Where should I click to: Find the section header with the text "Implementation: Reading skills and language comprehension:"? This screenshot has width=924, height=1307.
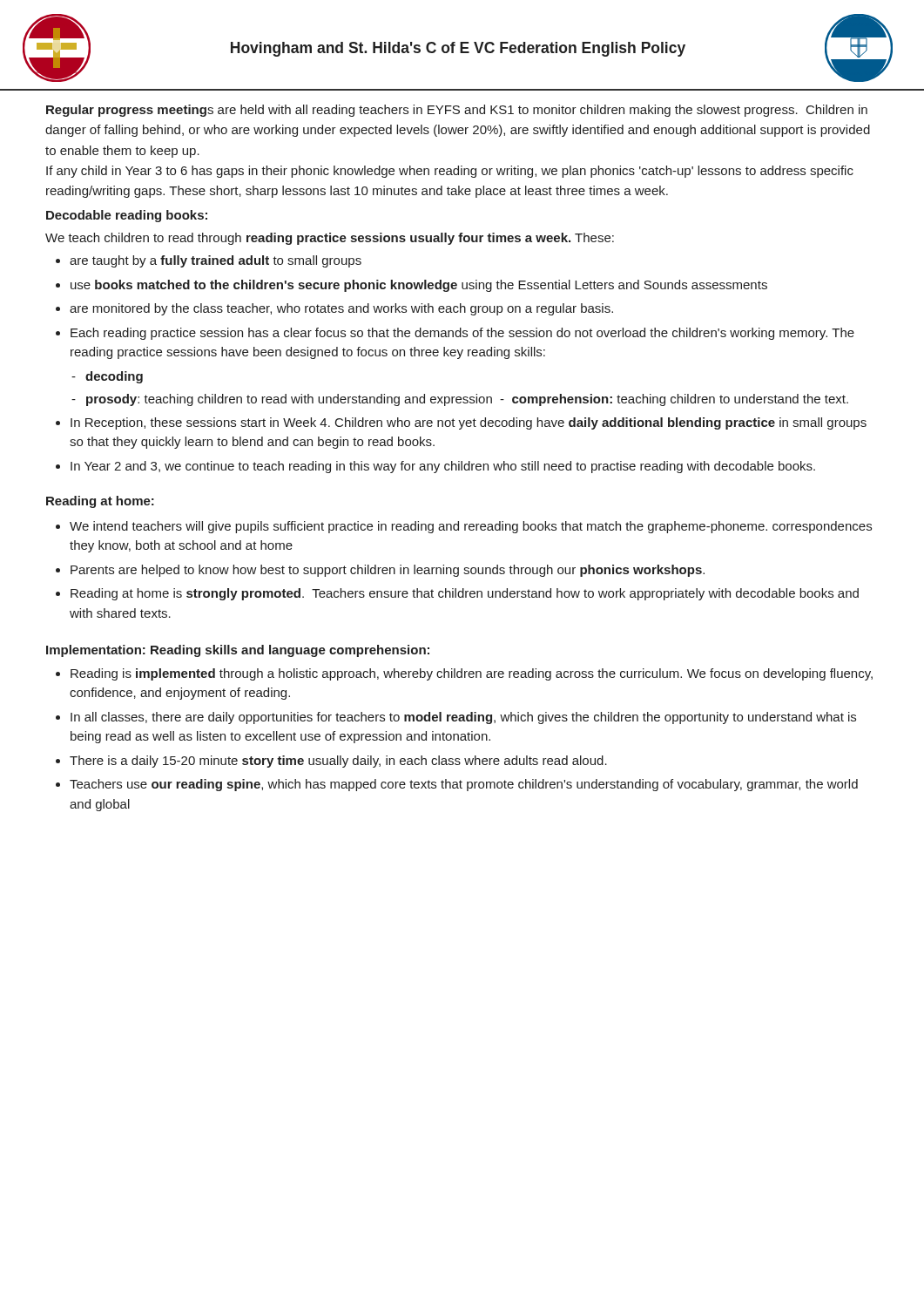pos(238,650)
